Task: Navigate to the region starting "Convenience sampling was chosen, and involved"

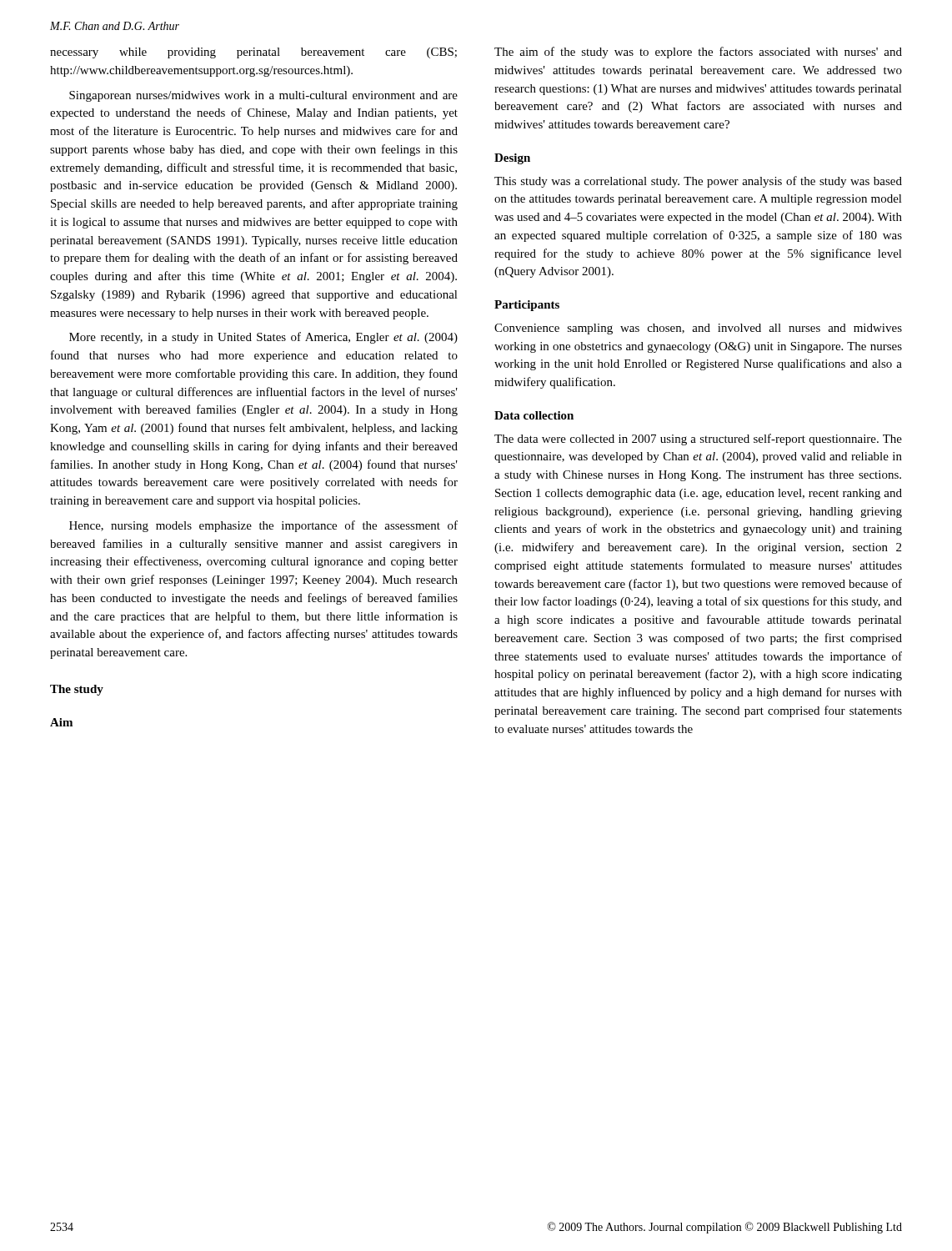Action: [698, 356]
